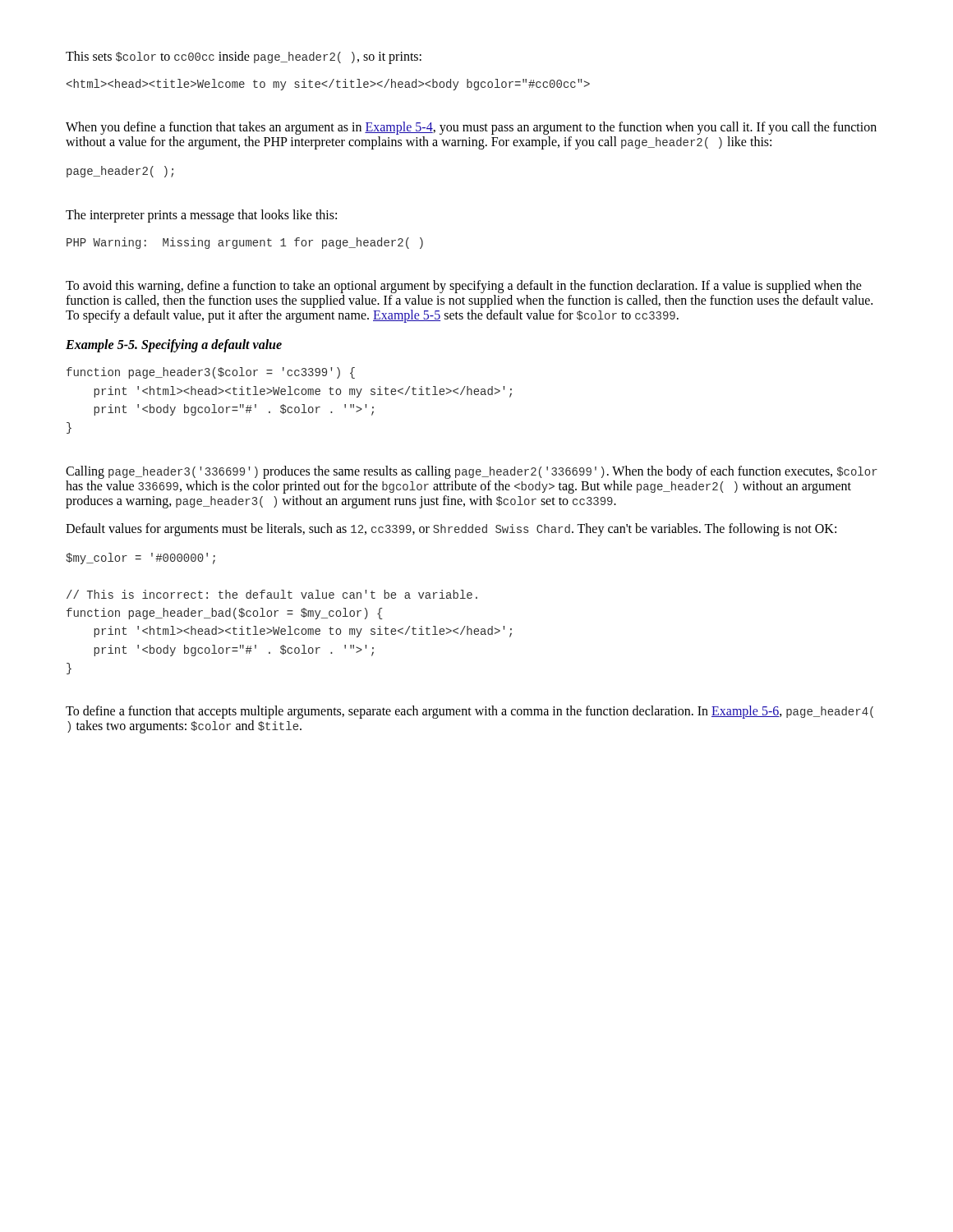Locate the text block with the text "Default values for arguments must be literals, such"

452,529
